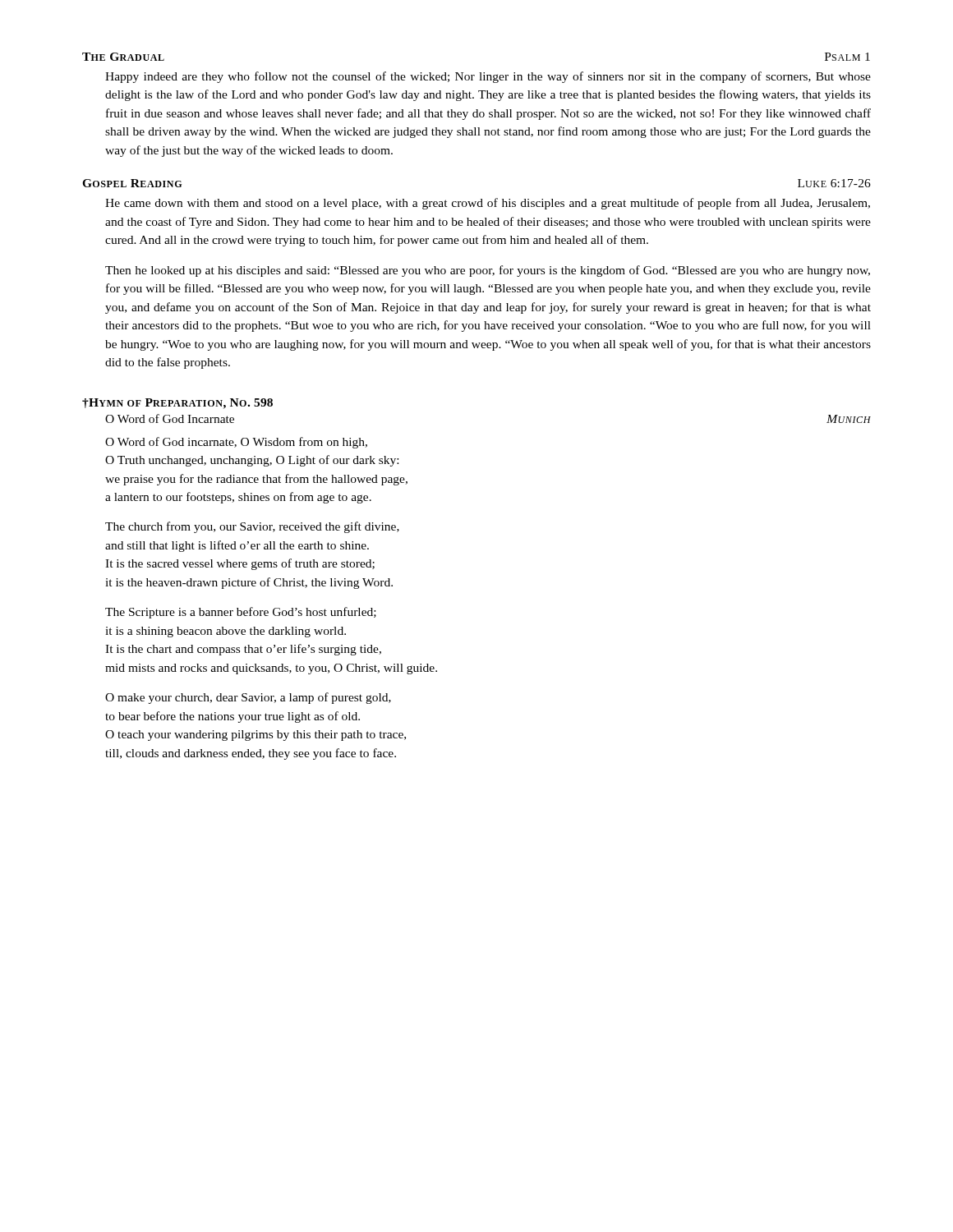953x1232 pixels.
Task: Find the region starting "Then he looked up at his"
Action: (x=488, y=316)
